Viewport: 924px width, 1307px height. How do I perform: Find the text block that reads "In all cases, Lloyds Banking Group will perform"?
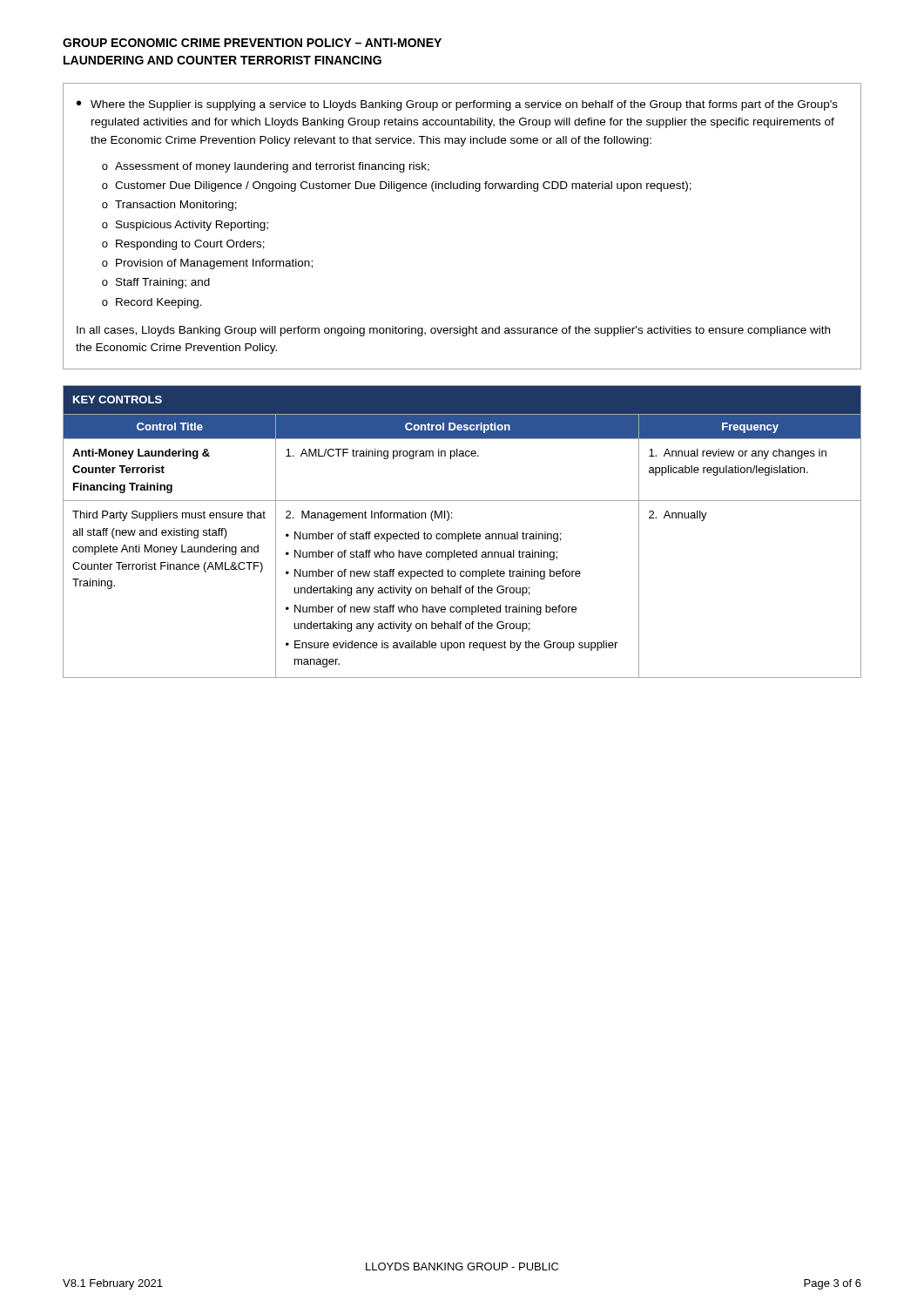coord(453,339)
